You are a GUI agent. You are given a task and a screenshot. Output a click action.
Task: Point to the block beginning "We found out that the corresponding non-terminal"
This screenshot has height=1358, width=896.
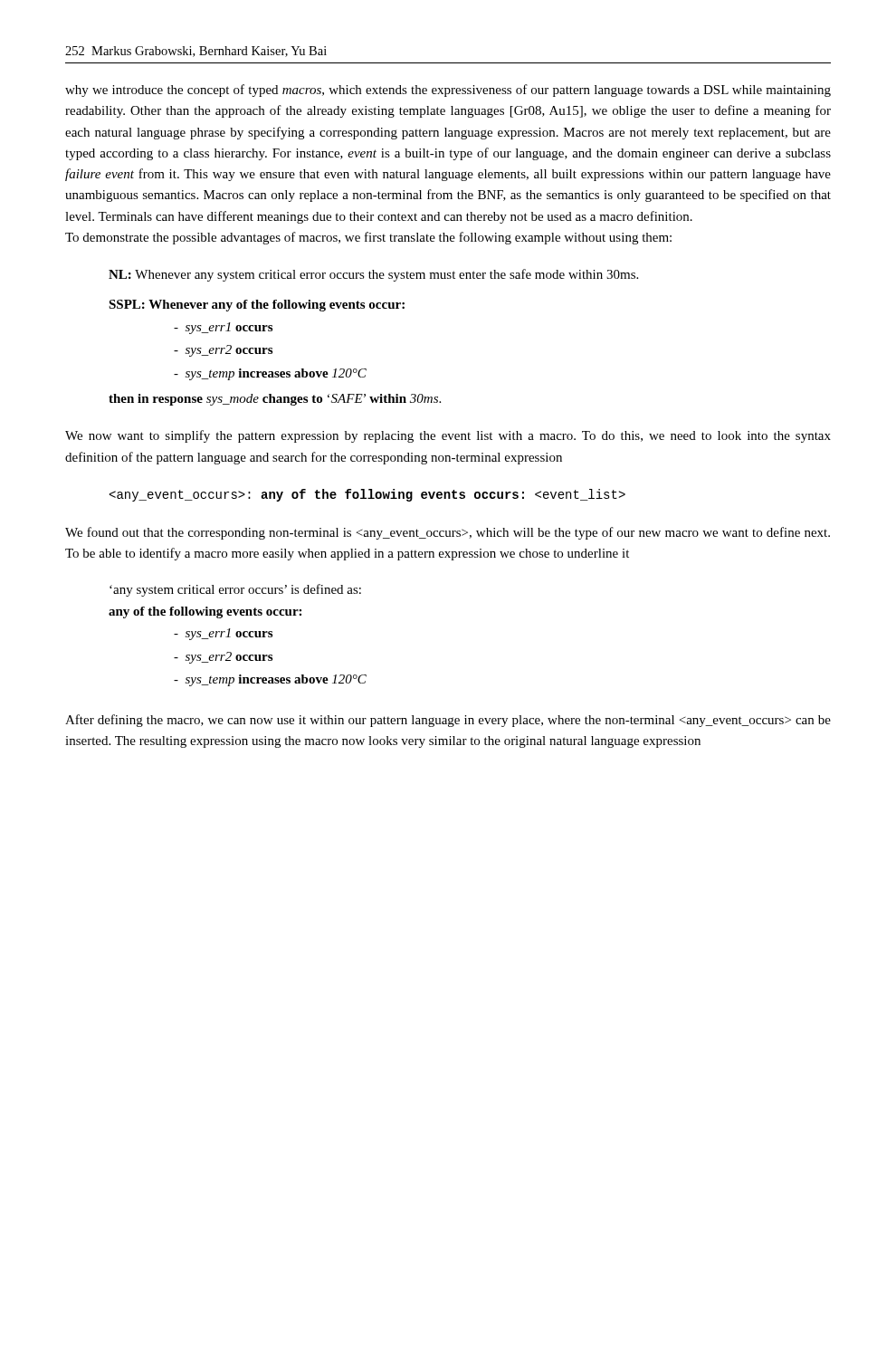(448, 543)
